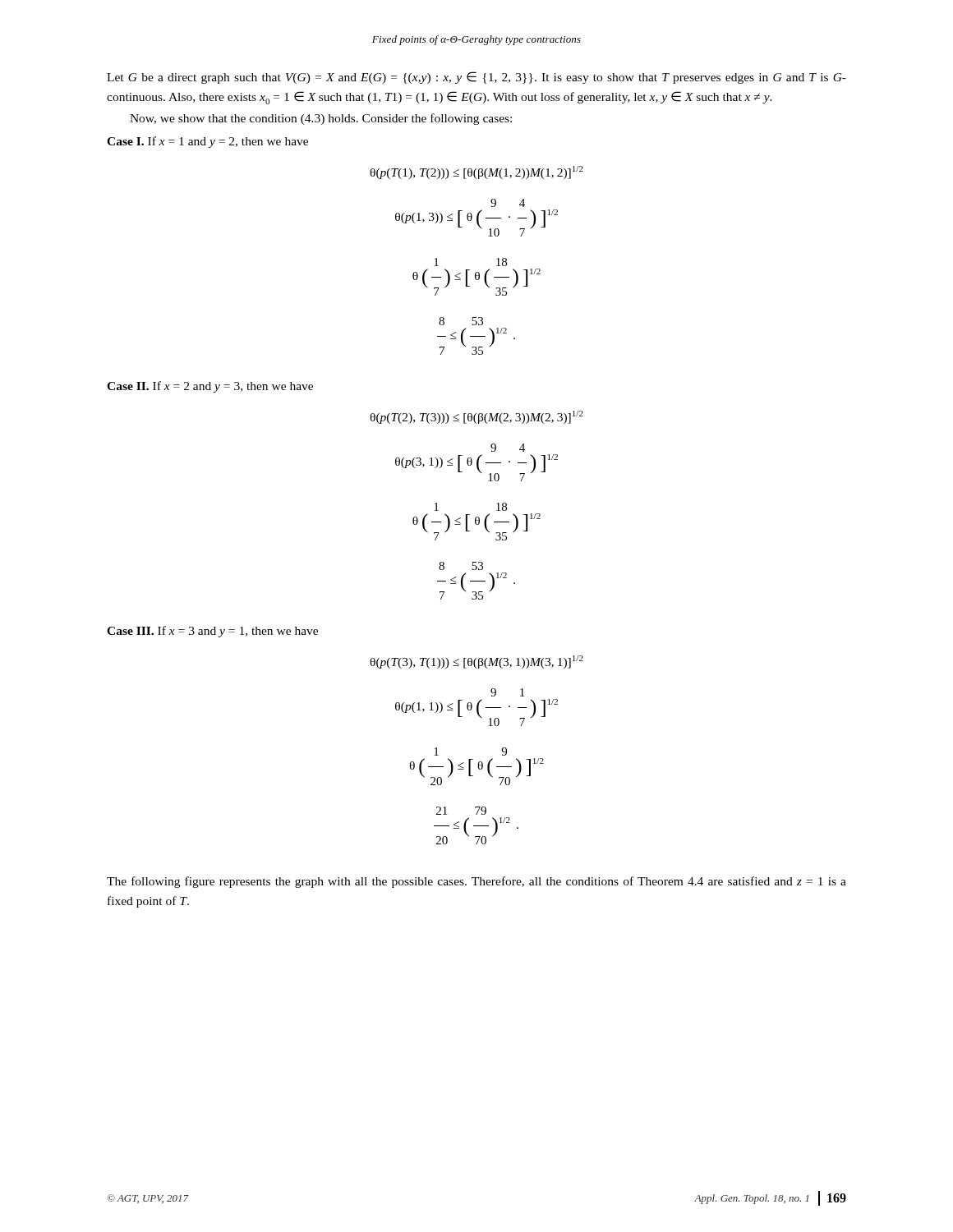This screenshot has width=953, height=1232.
Task: Find the block starting "Case II. If"
Action: click(x=210, y=386)
